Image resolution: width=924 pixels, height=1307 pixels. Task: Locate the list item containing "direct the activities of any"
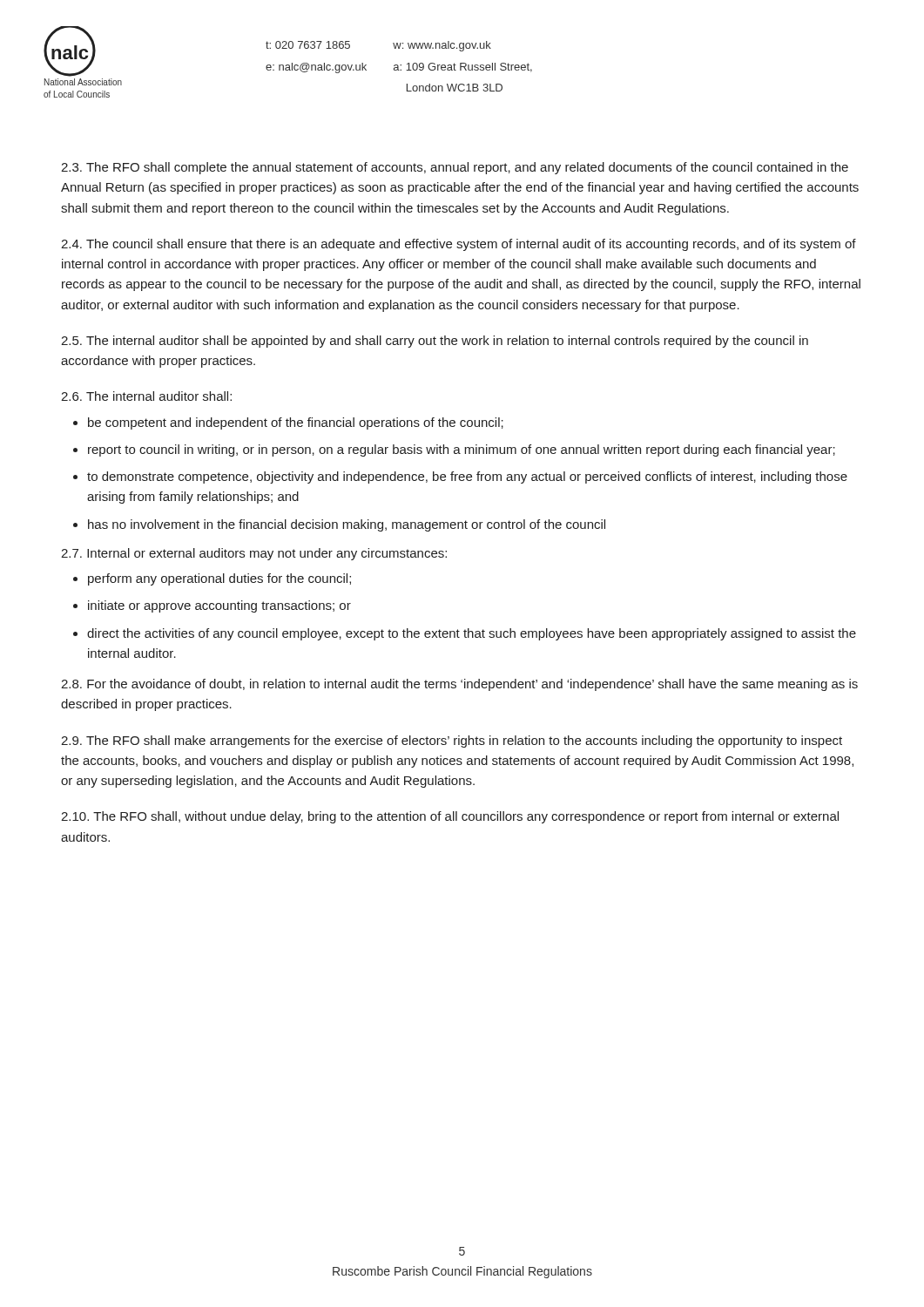click(x=472, y=643)
